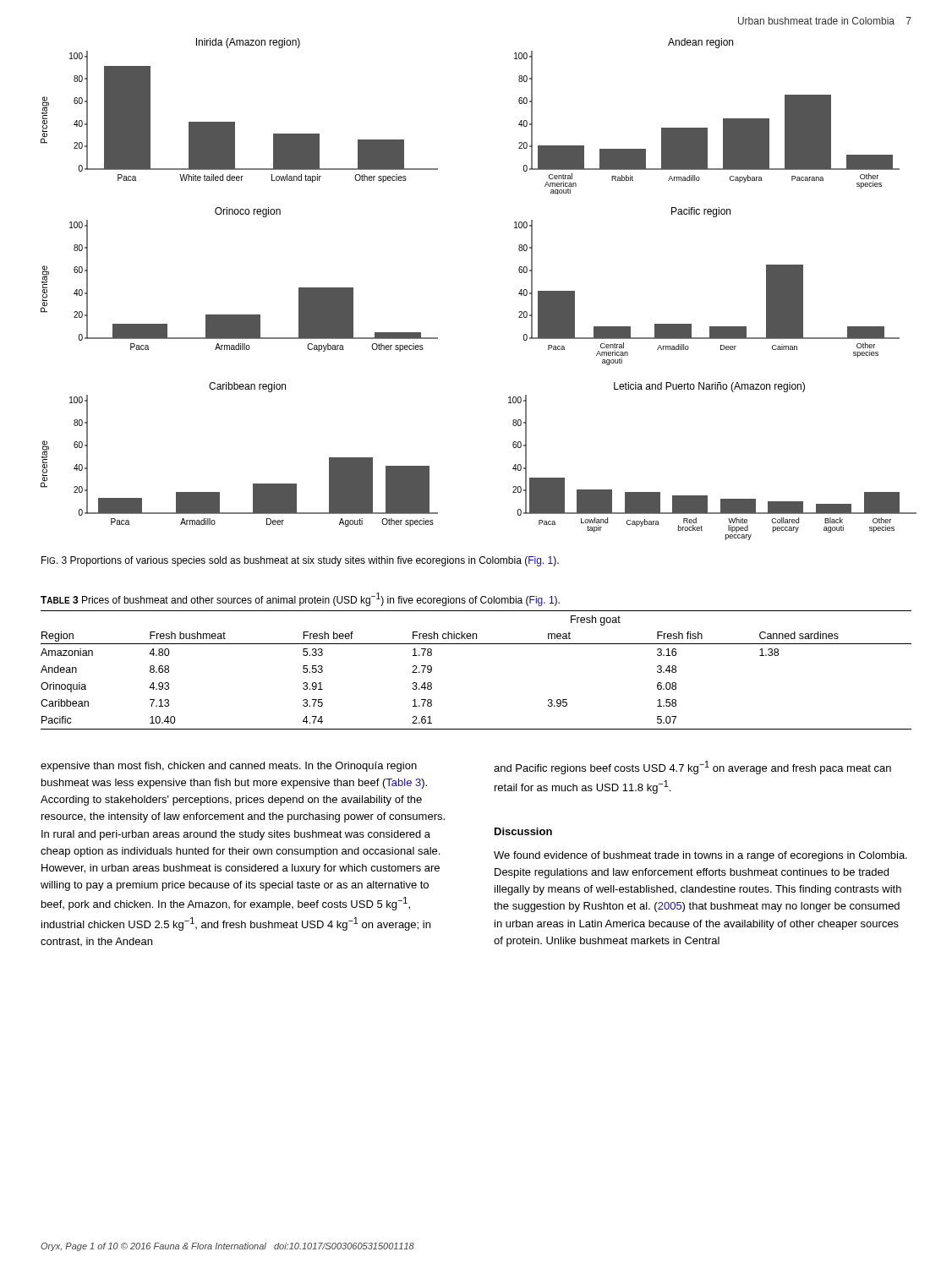Select a section header

click(x=523, y=831)
